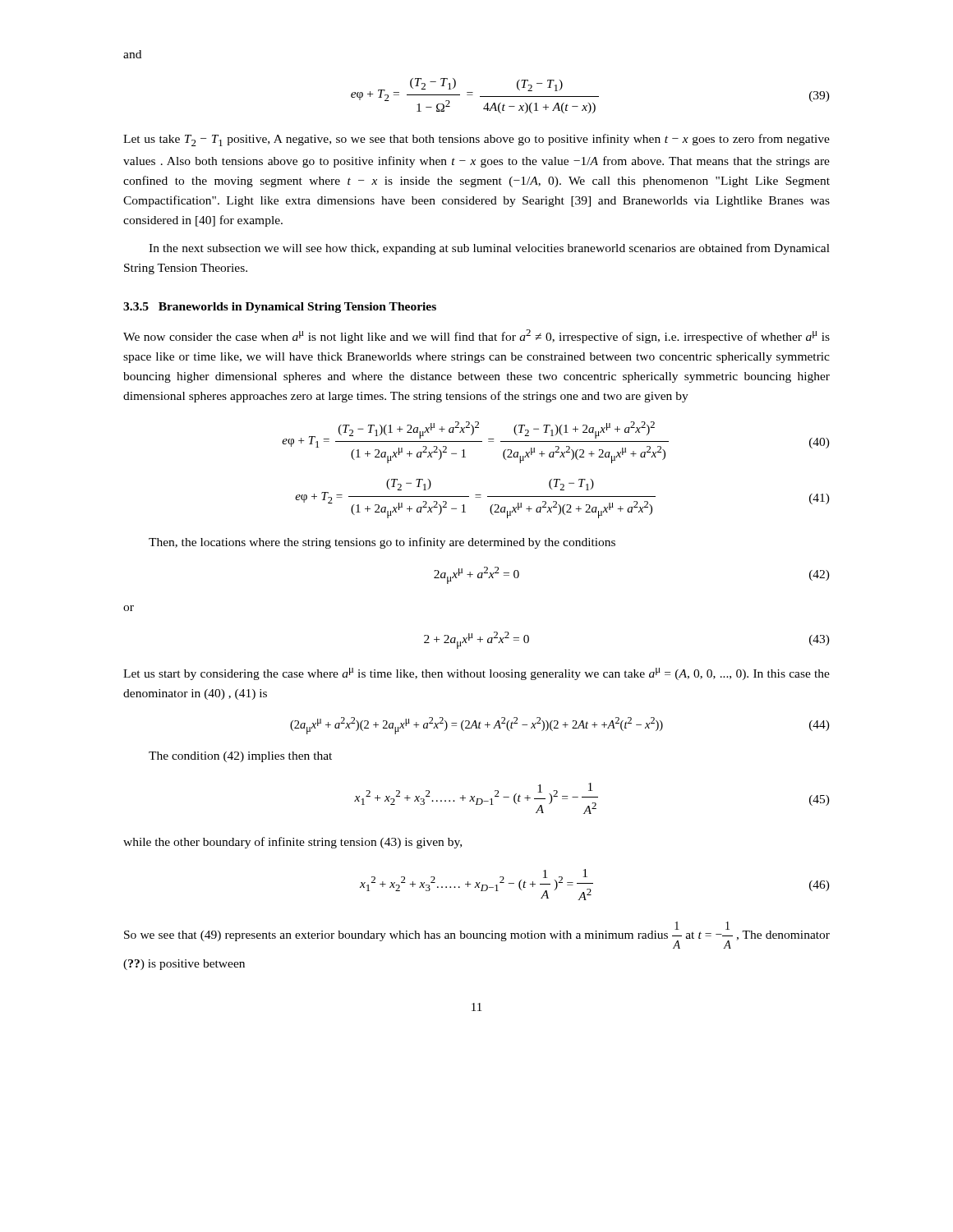Find the block on this page that starts "In the next subsection"
Viewport: 953px width, 1232px height.
coord(476,258)
